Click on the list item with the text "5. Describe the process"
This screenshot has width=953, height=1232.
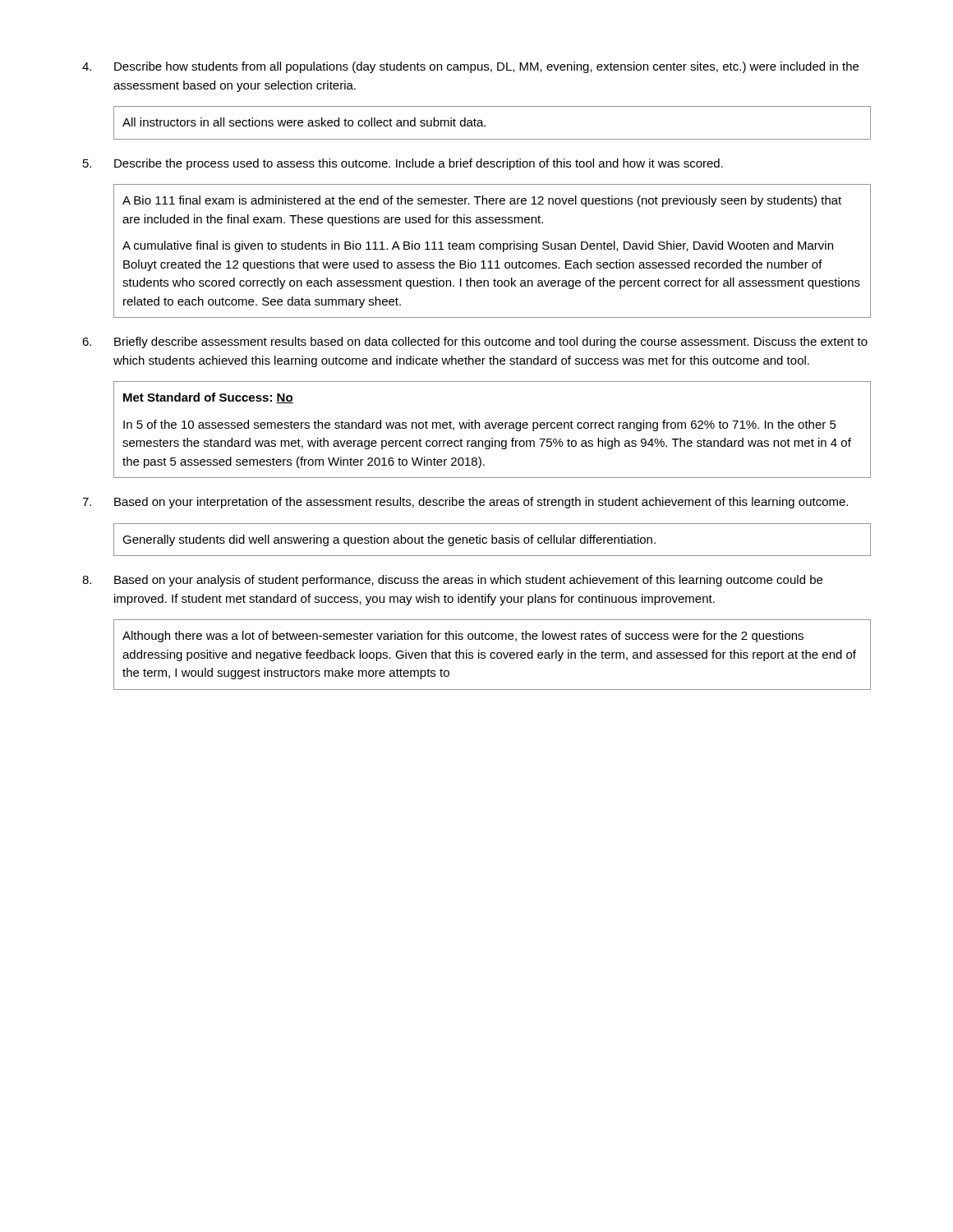pyautogui.click(x=476, y=163)
